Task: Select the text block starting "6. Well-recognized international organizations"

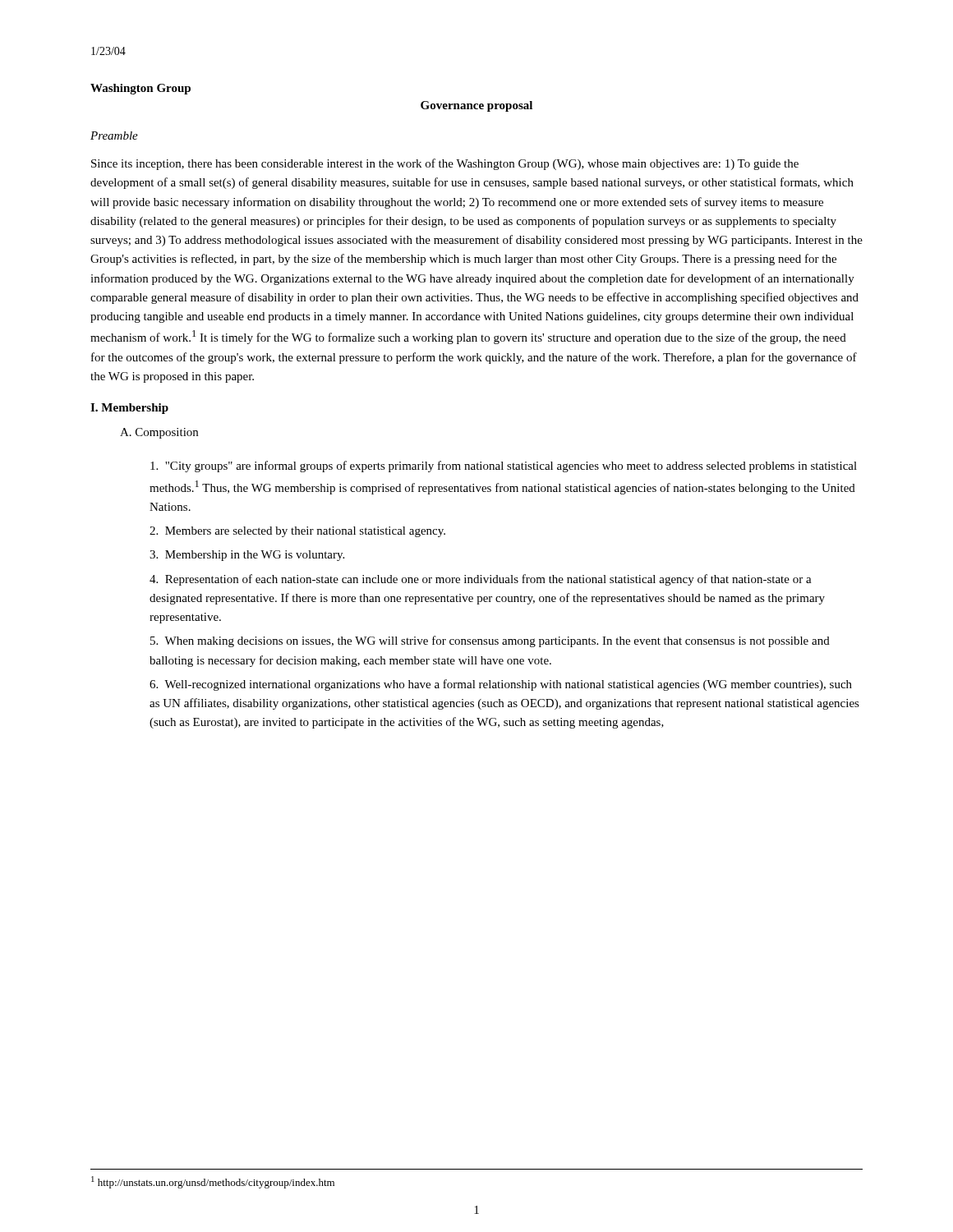Action: pyautogui.click(x=504, y=703)
